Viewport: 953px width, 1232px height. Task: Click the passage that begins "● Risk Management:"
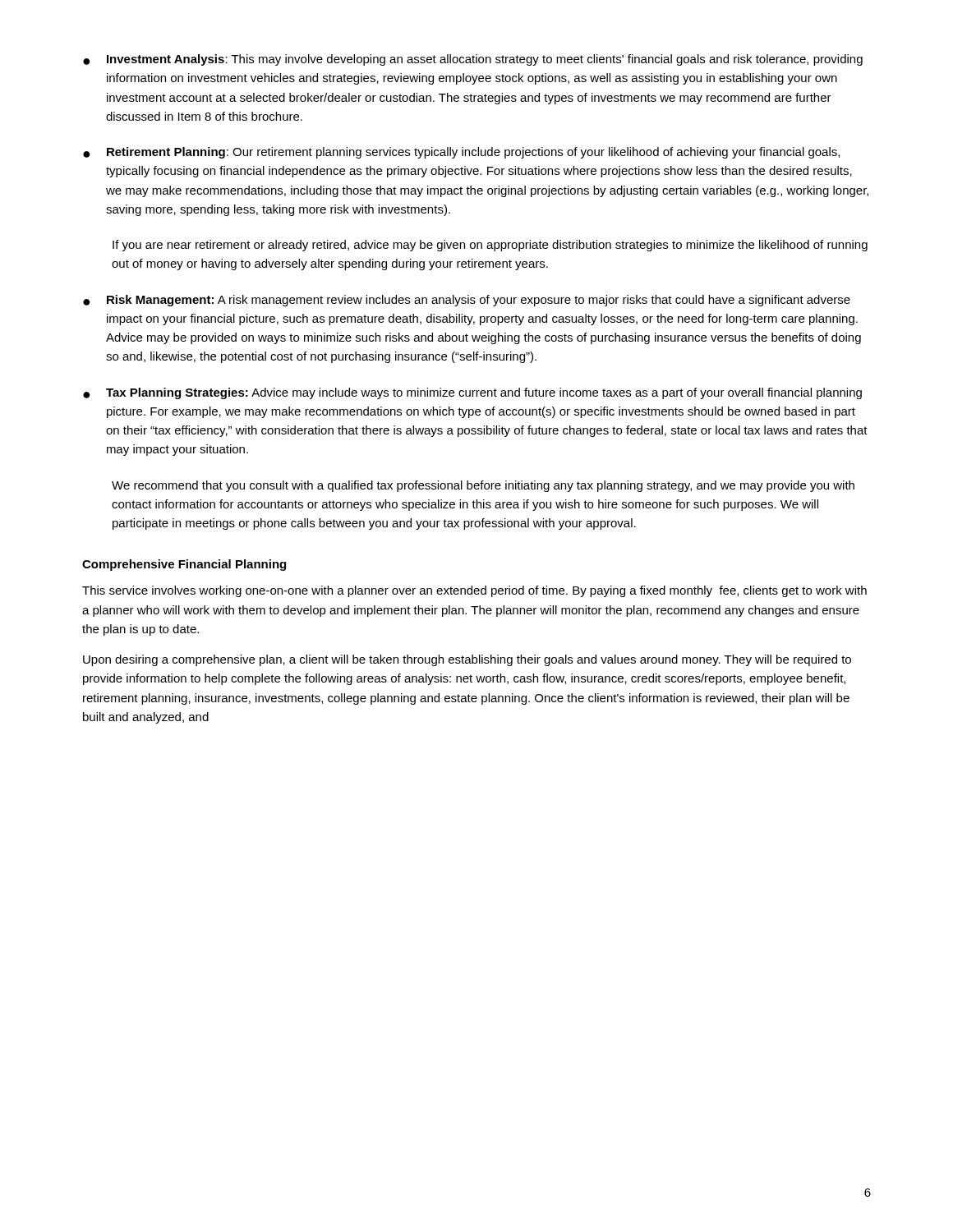click(x=476, y=328)
